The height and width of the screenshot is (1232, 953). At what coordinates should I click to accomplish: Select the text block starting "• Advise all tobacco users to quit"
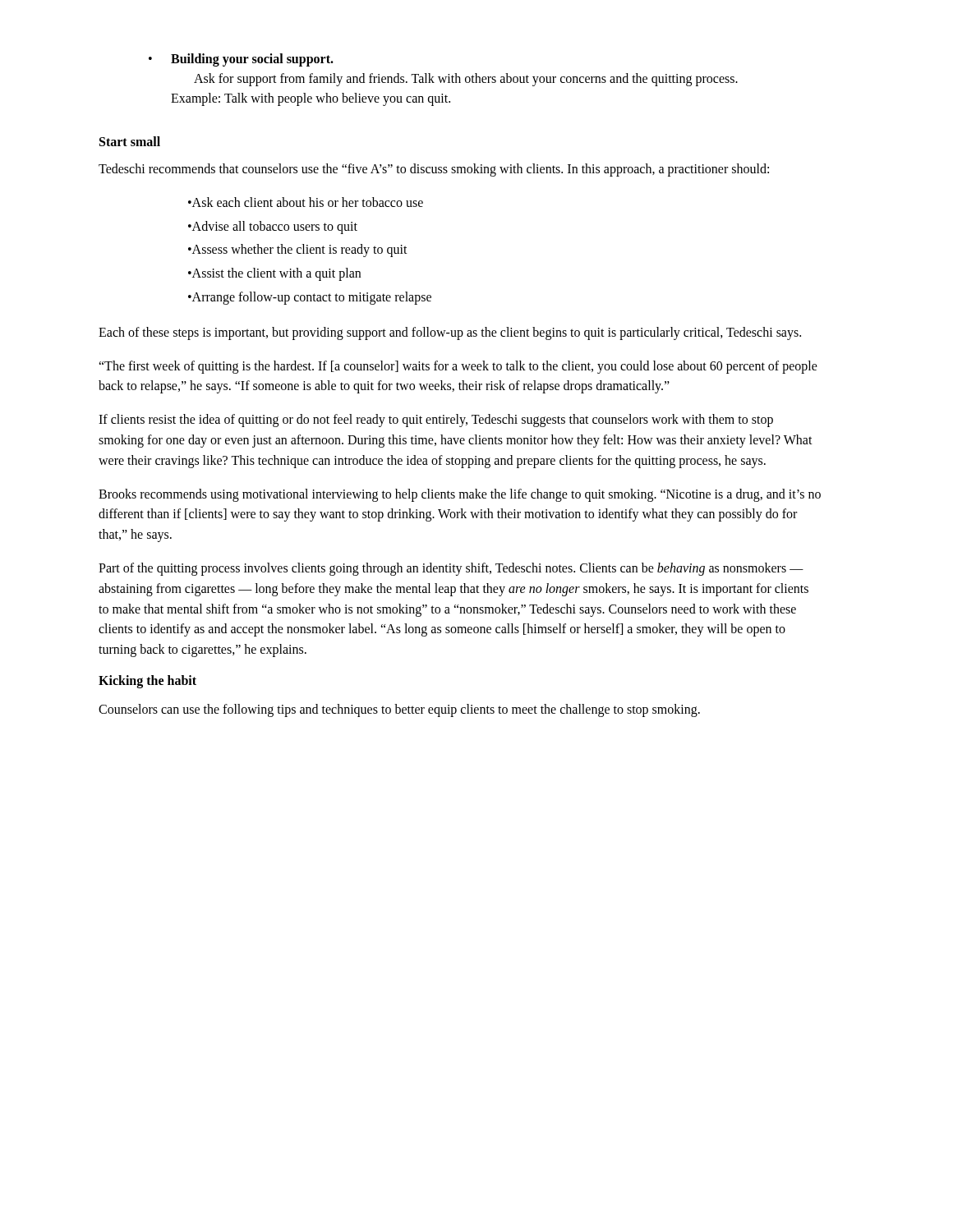point(261,227)
